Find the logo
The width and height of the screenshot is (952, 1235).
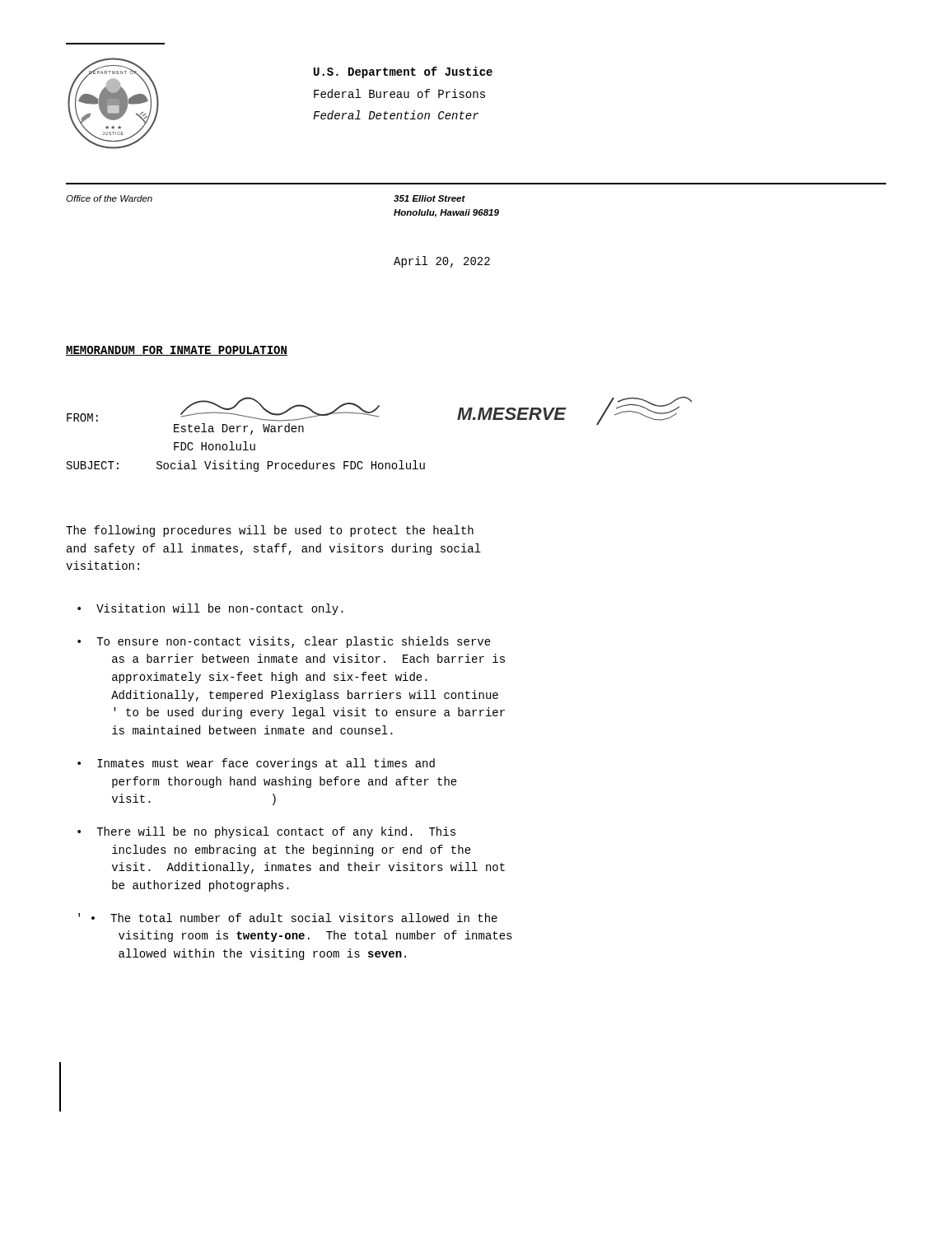click(113, 103)
